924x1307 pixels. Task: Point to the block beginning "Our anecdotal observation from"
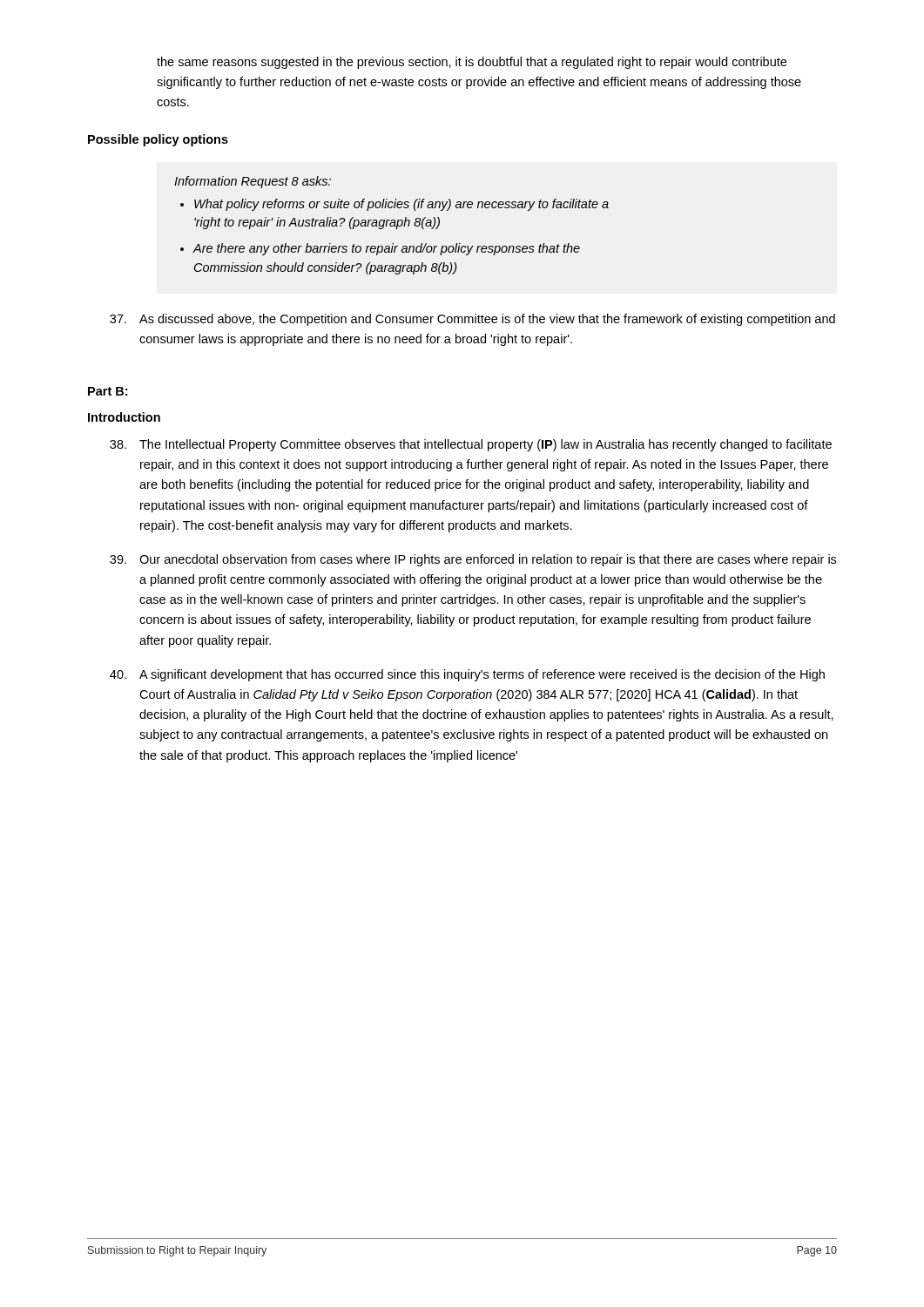[x=462, y=600]
